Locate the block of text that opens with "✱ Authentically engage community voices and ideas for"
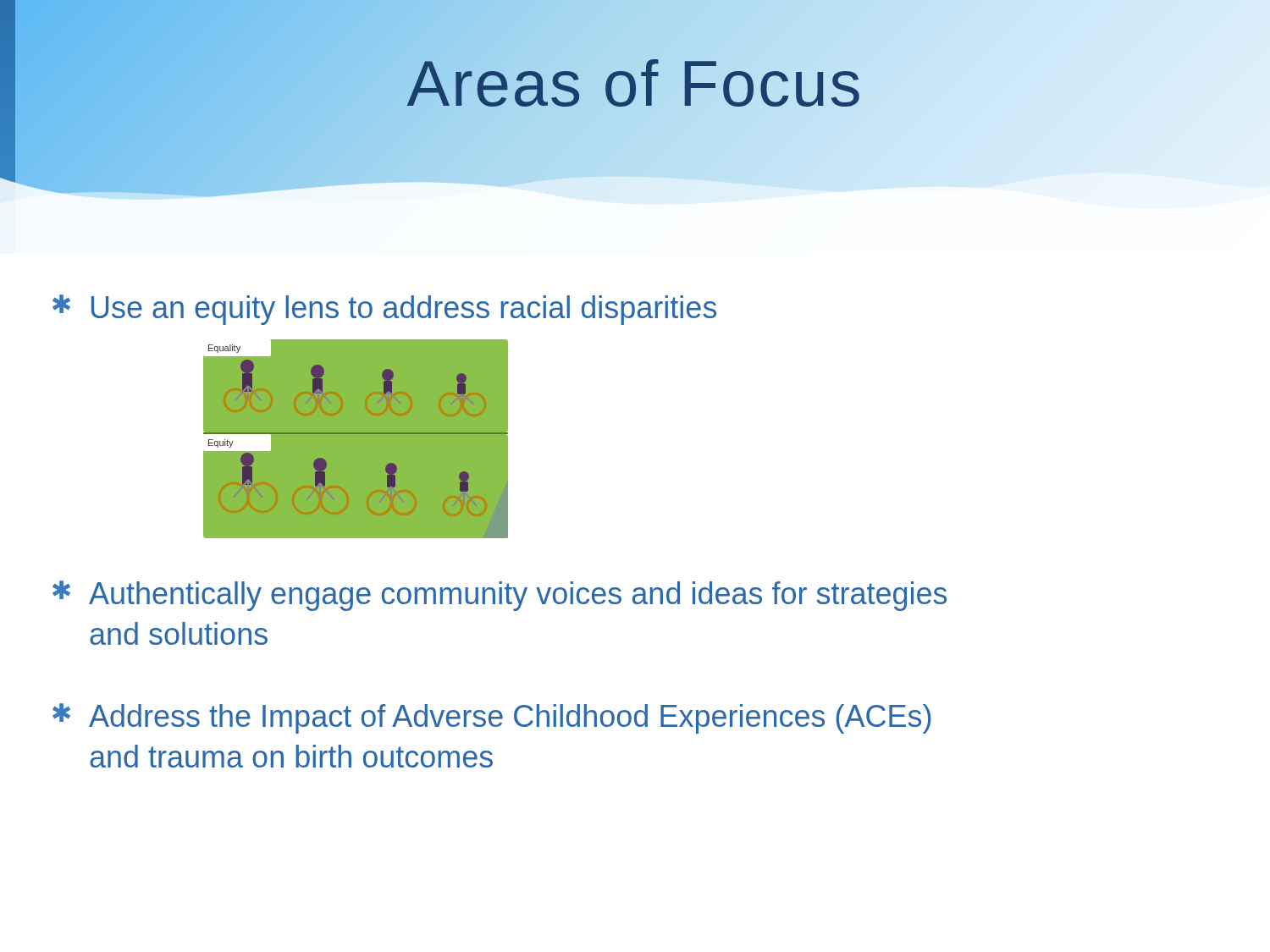Screen dimensions: 952x1270 (499, 615)
